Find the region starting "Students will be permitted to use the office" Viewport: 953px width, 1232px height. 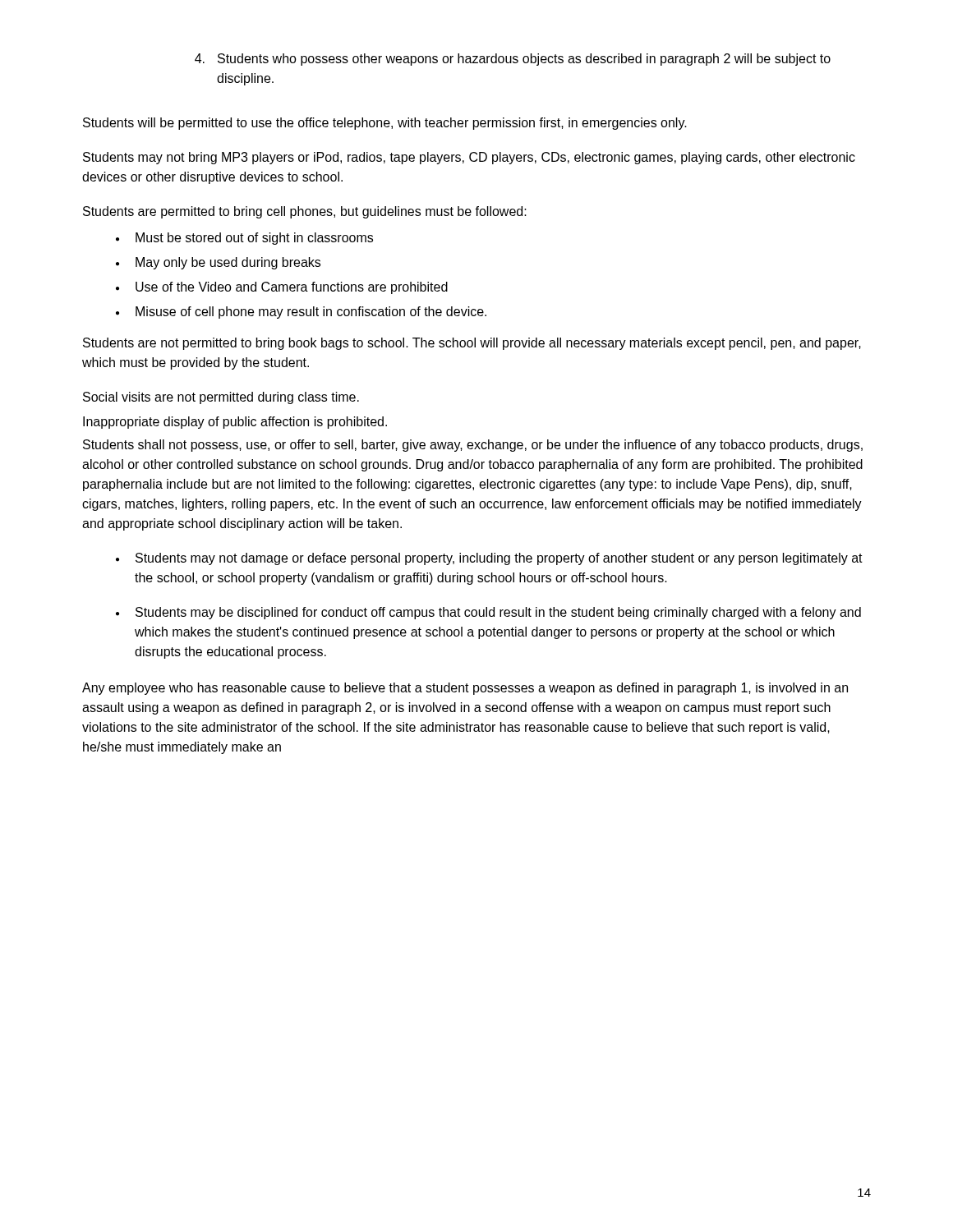(385, 123)
